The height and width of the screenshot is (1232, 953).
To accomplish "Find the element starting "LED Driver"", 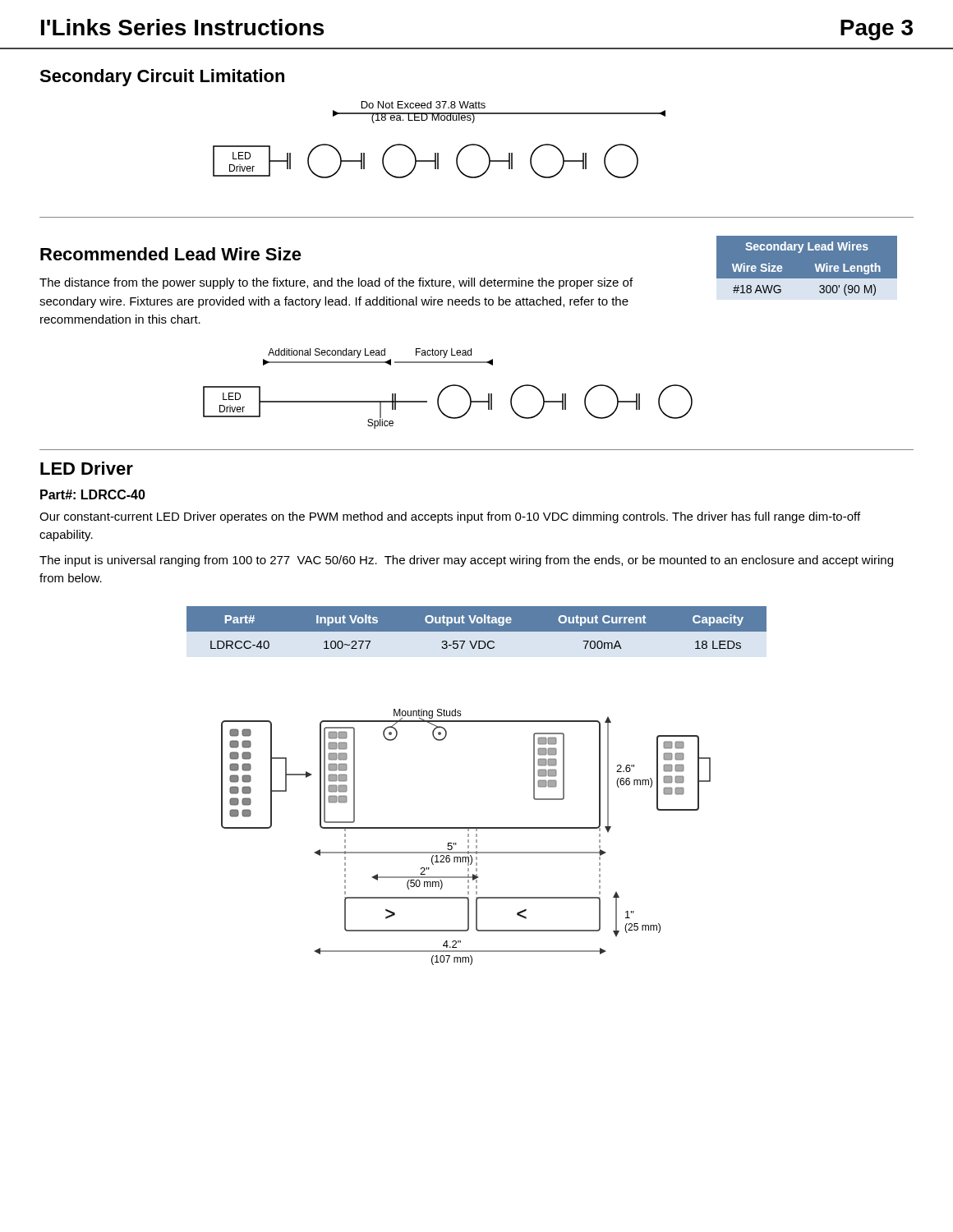I will tap(86, 468).
